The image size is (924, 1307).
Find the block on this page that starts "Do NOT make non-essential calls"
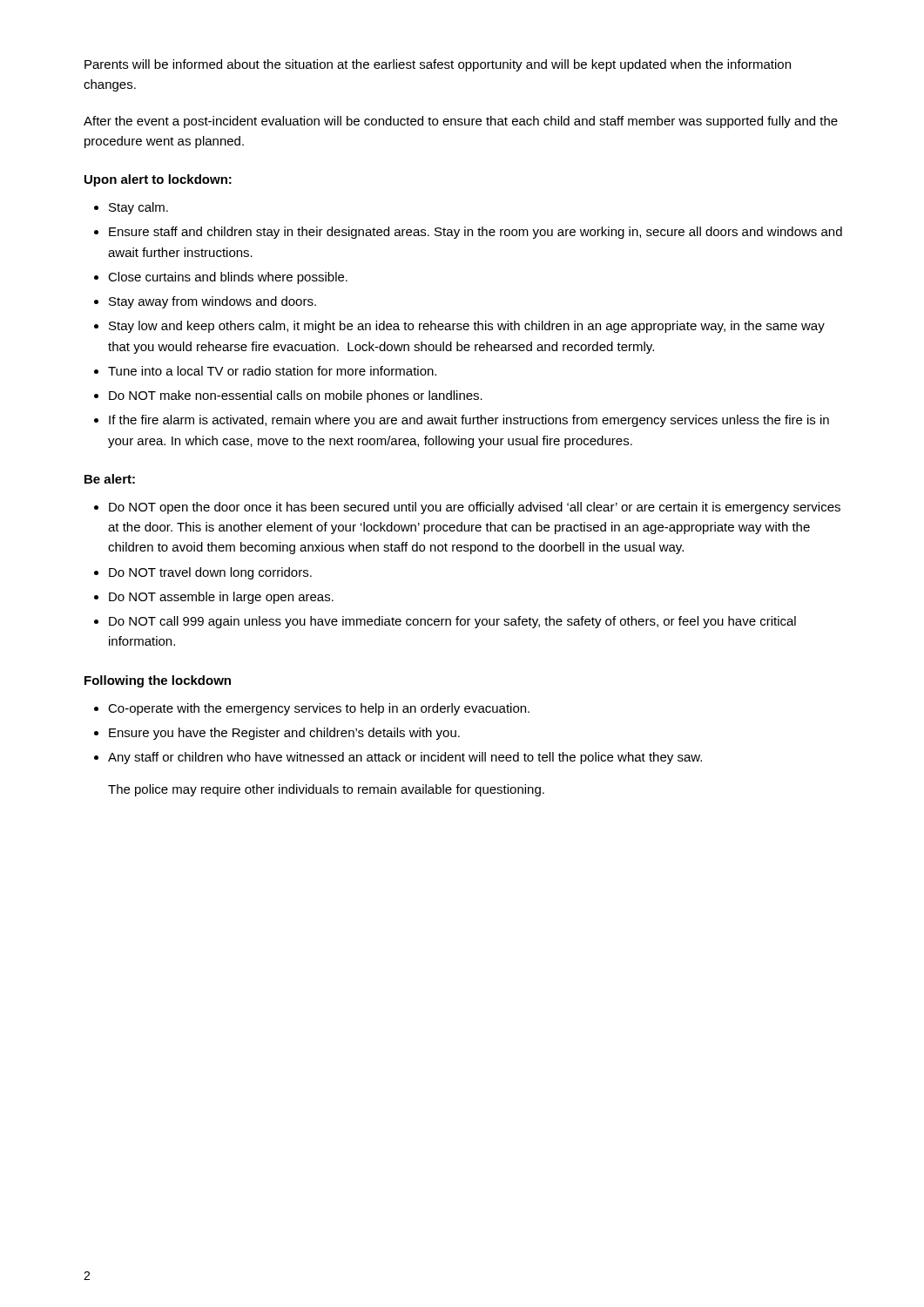pos(296,395)
